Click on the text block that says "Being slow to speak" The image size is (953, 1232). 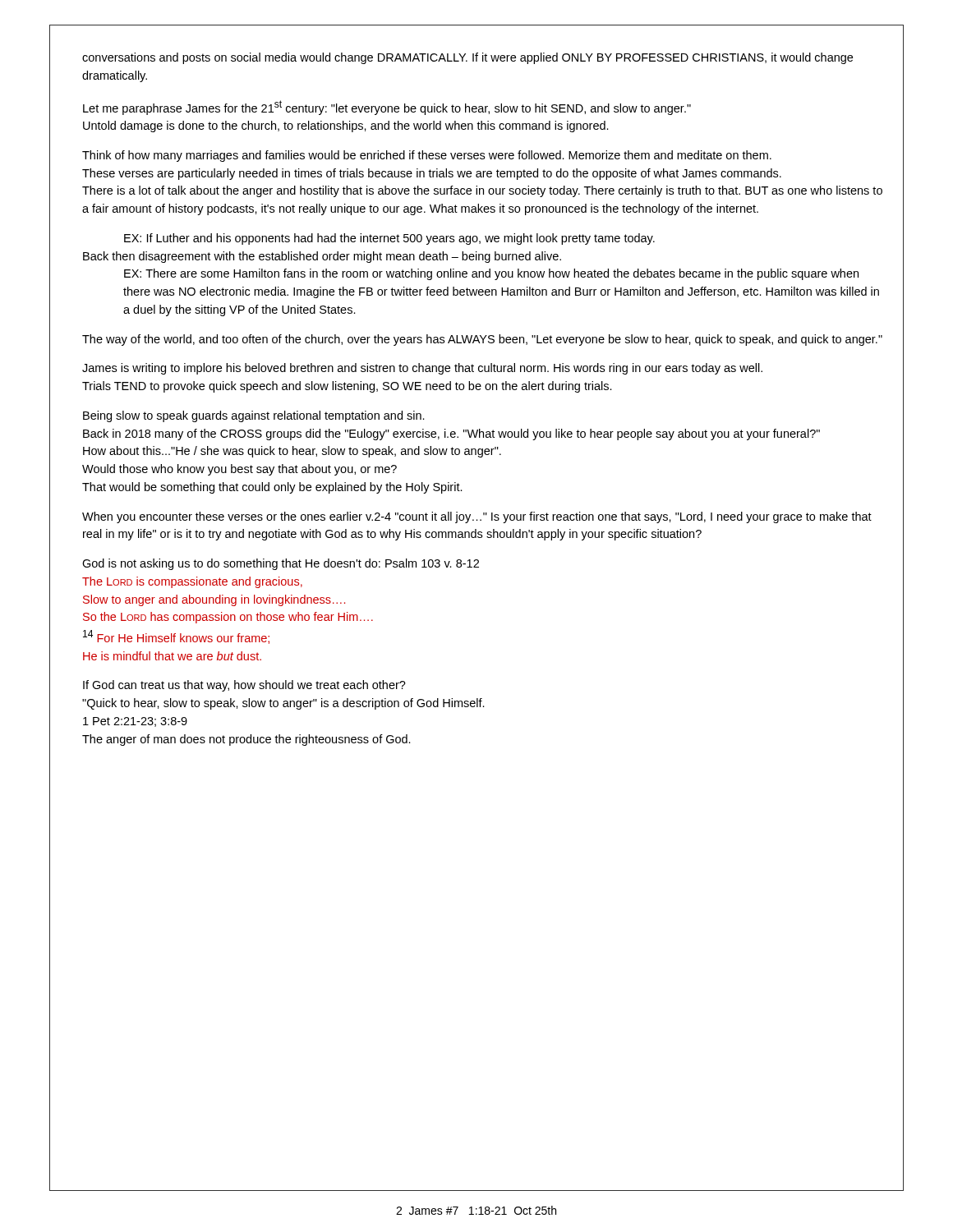click(x=451, y=451)
